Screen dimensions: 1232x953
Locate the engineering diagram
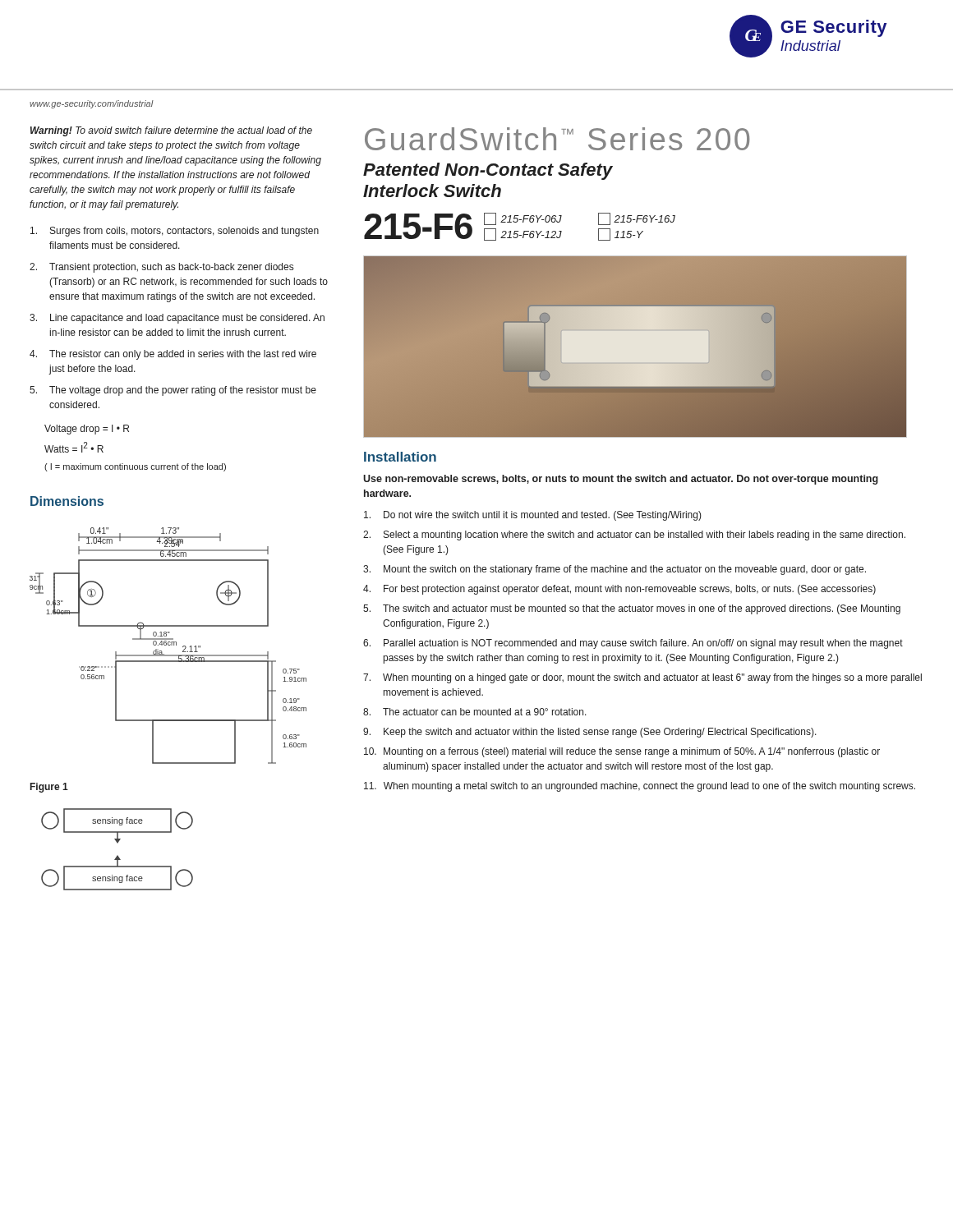181,646
